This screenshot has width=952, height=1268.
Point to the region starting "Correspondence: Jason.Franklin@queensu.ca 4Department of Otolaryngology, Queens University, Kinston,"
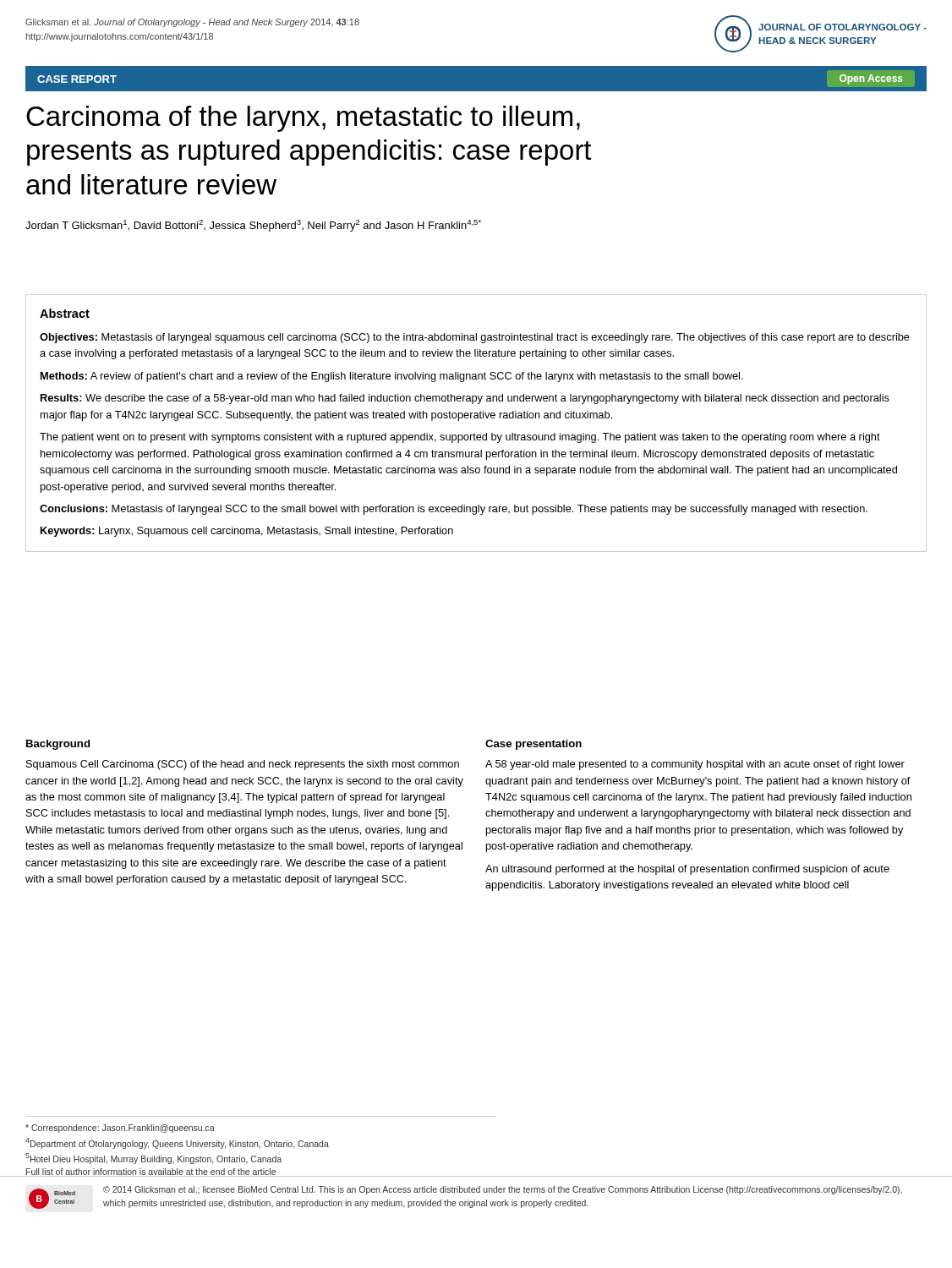(177, 1150)
